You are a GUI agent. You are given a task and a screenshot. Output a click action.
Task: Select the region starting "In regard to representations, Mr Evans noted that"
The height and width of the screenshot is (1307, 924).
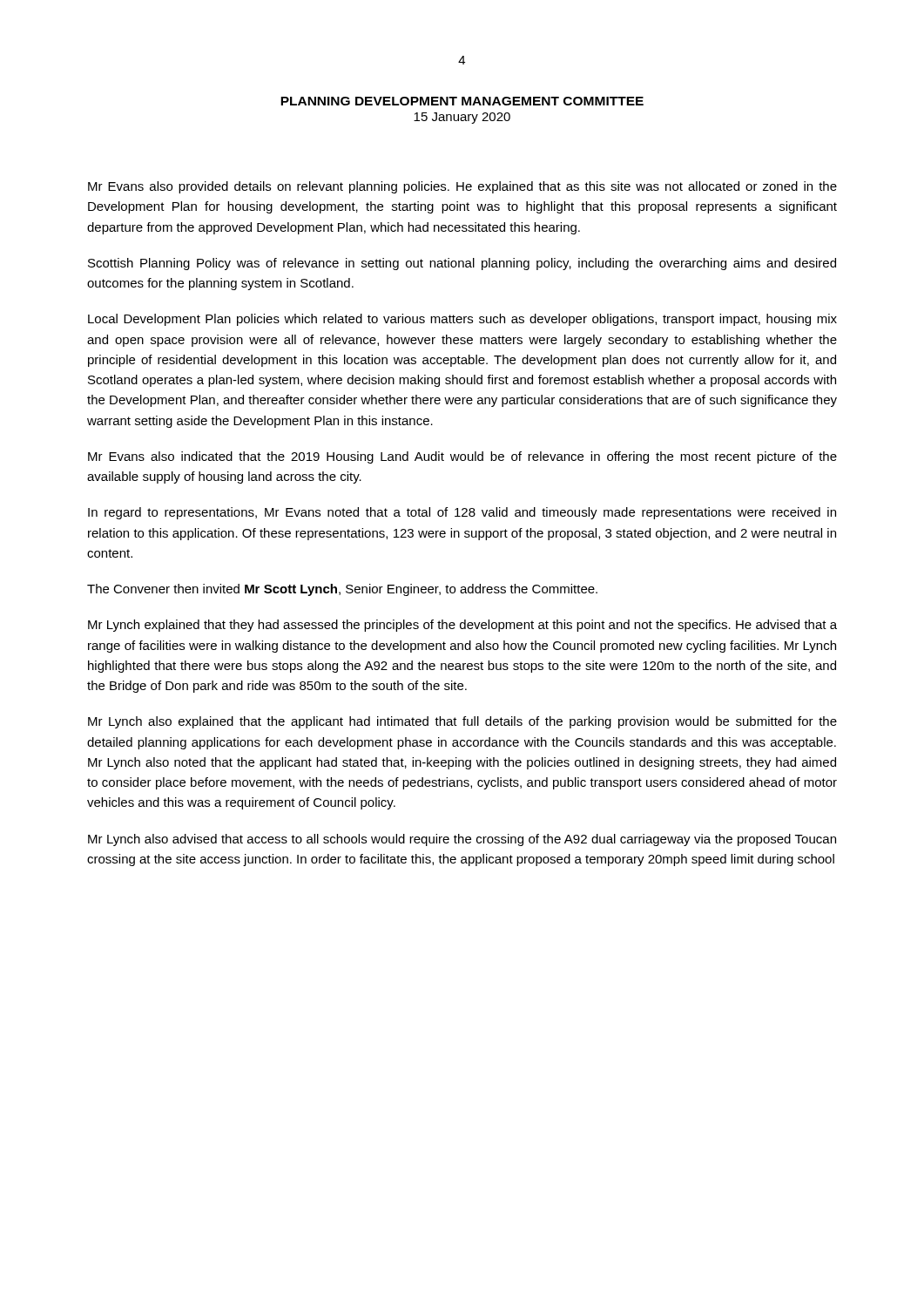(462, 532)
